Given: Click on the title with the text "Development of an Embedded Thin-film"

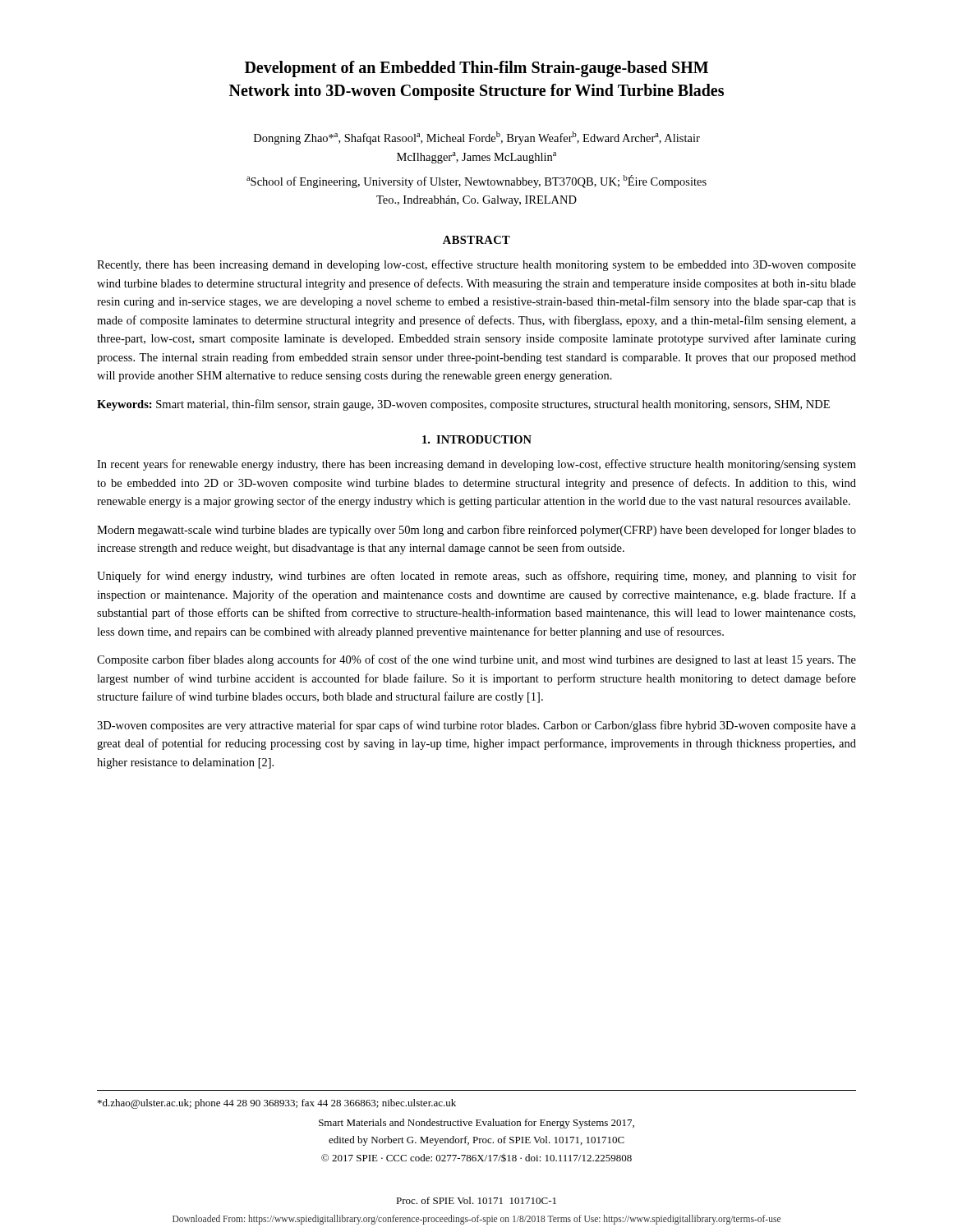Looking at the screenshot, I should pyautogui.click(x=476, y=79).
